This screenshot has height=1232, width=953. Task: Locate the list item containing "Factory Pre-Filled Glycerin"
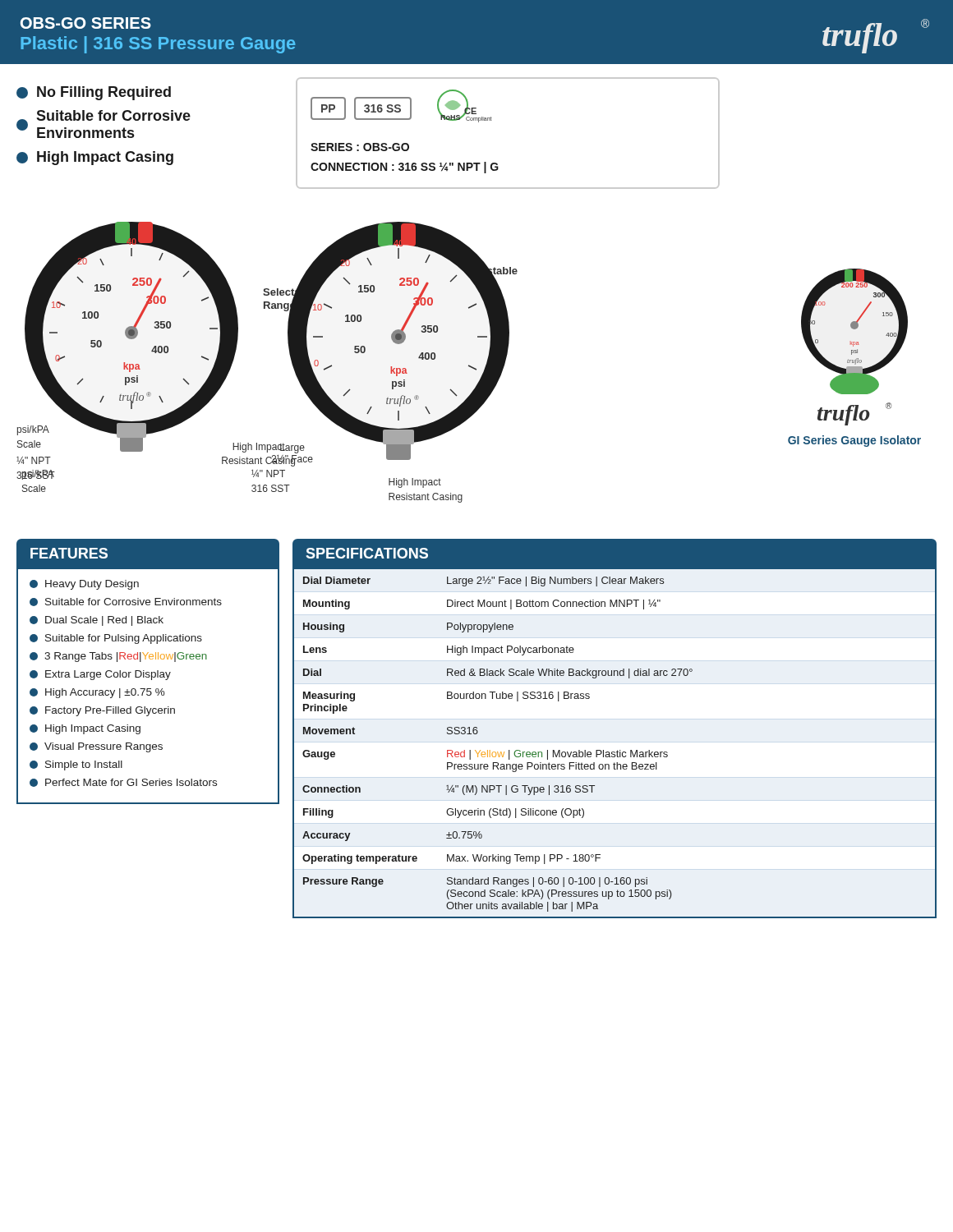pos(103,710)
